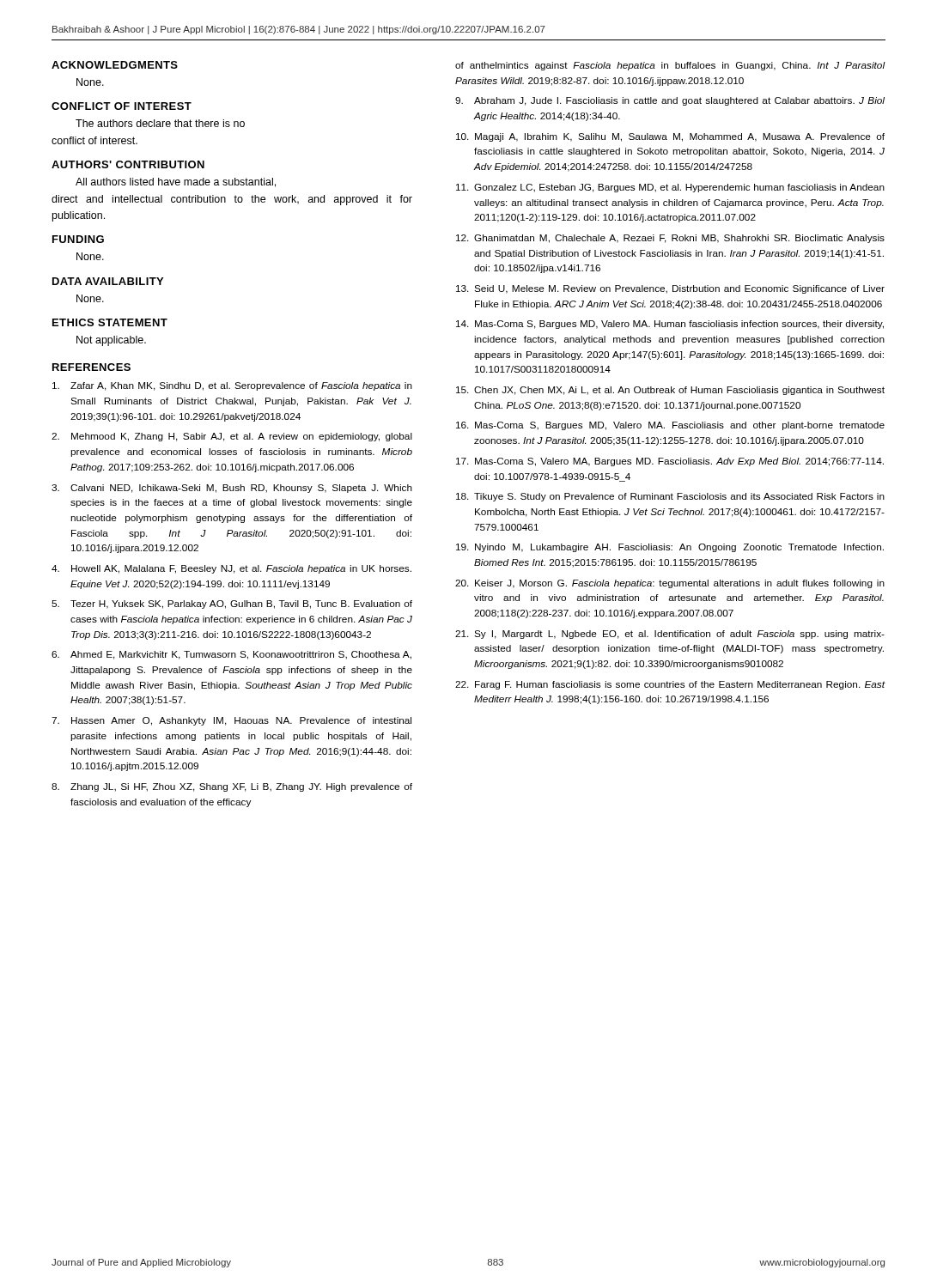Click the passage that begins "13. Seid U, Melese M."
The image size is (937, 1288).
(x=670, y=297)
